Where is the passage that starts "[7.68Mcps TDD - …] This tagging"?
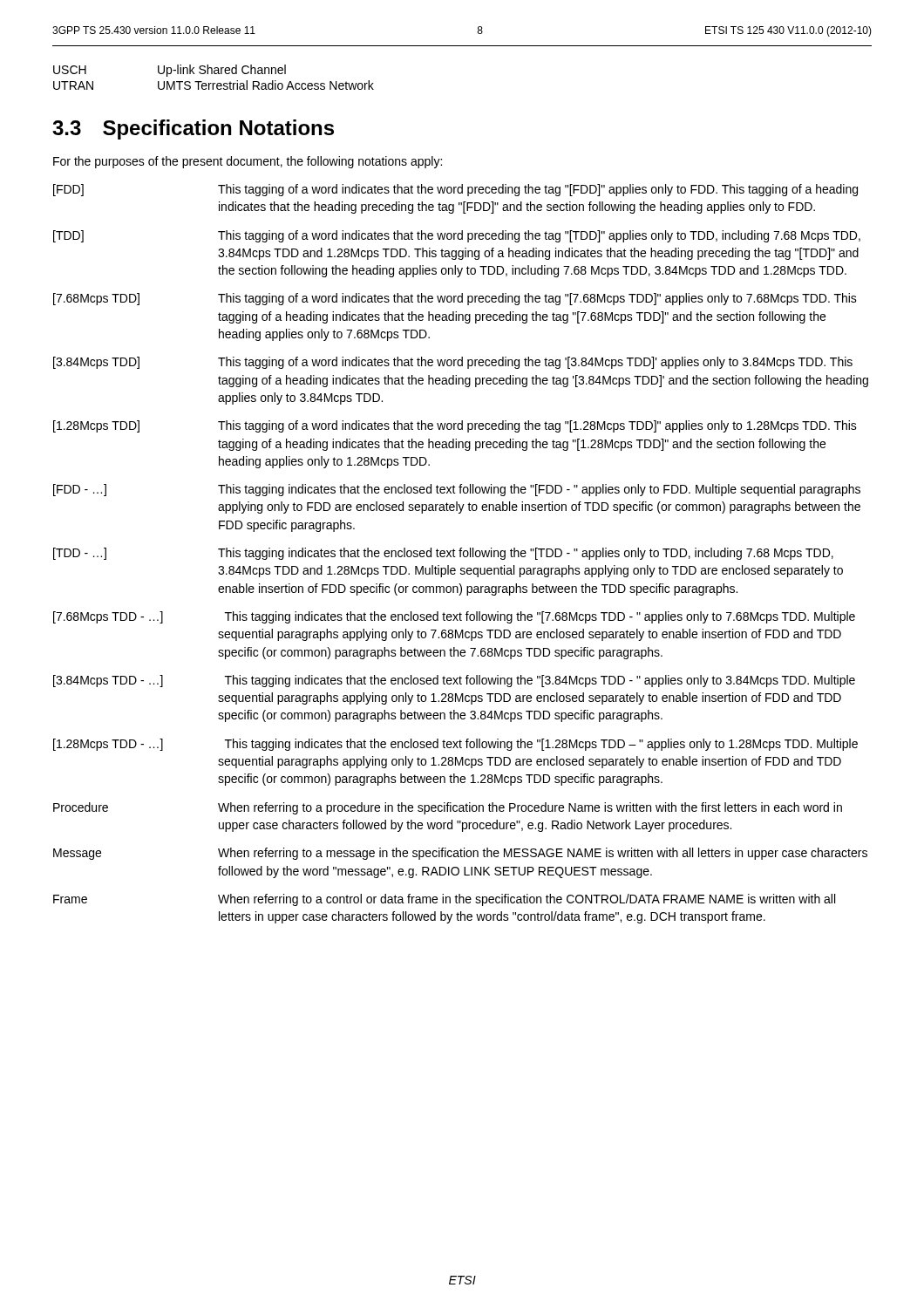The width and height of the screenshot is (924, 1308). (462, 634)
